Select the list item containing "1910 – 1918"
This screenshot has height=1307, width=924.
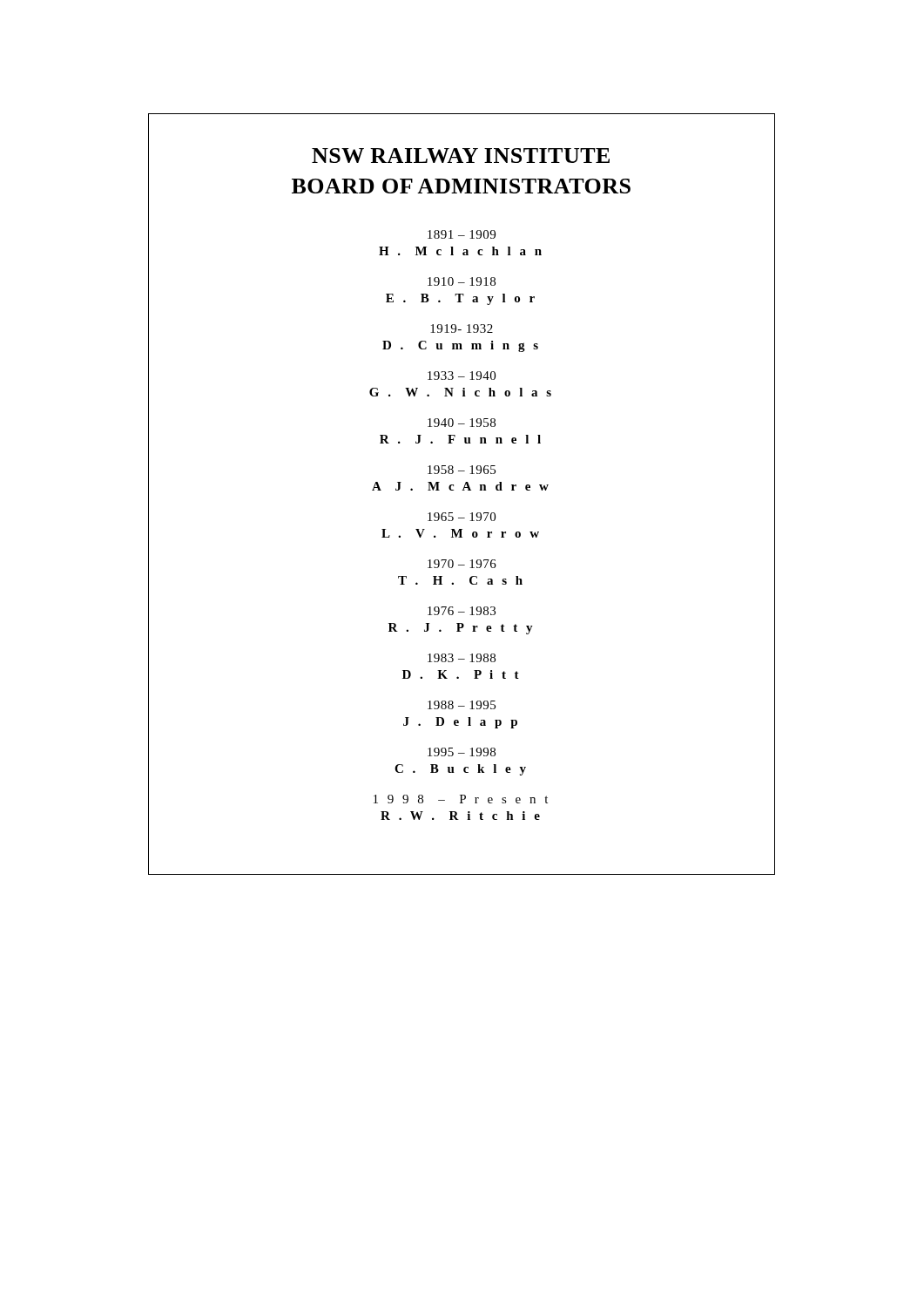click(x=462, y=290)
